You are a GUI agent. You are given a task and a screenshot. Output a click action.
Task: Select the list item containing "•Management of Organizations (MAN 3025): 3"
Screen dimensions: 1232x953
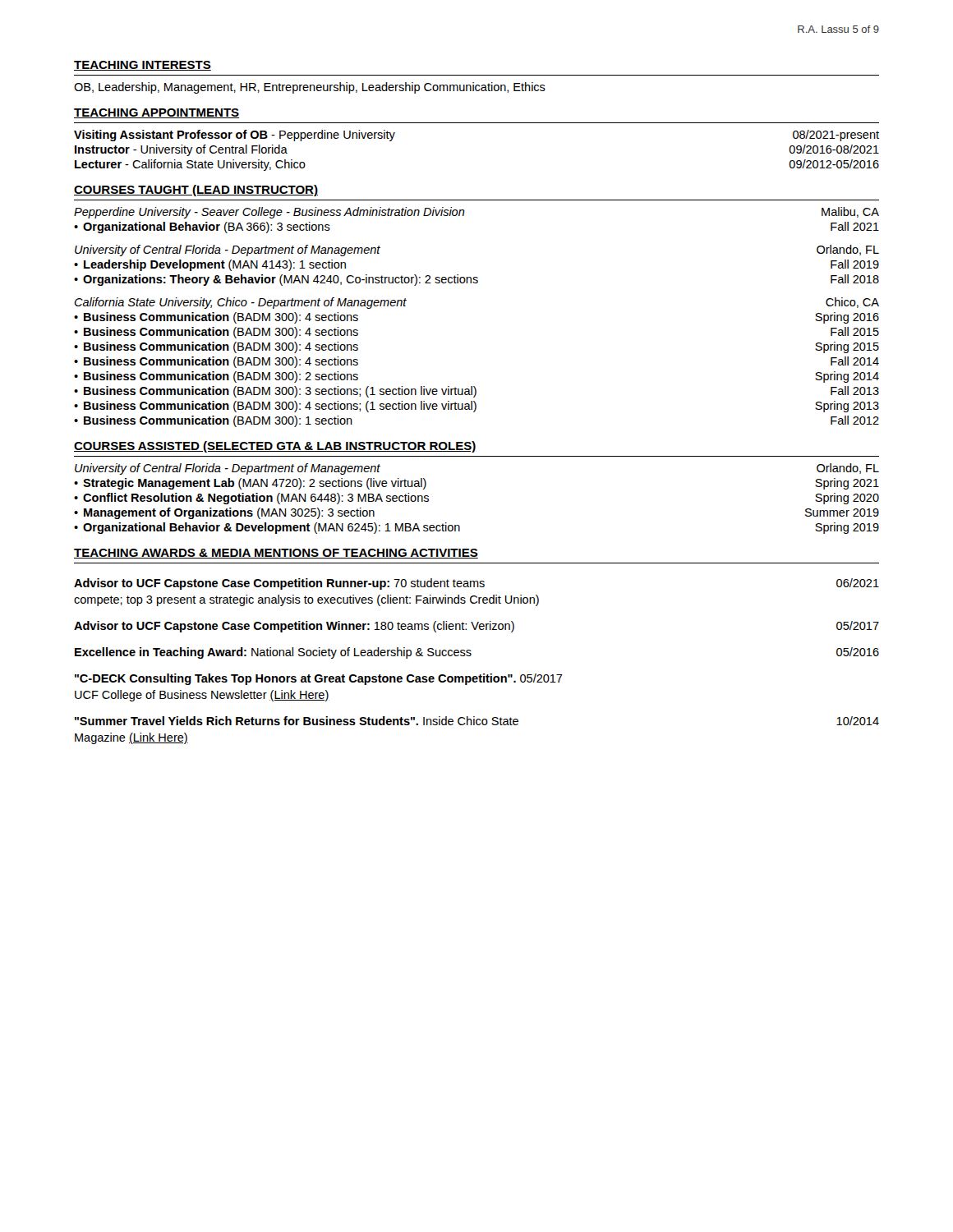point(230,513)
